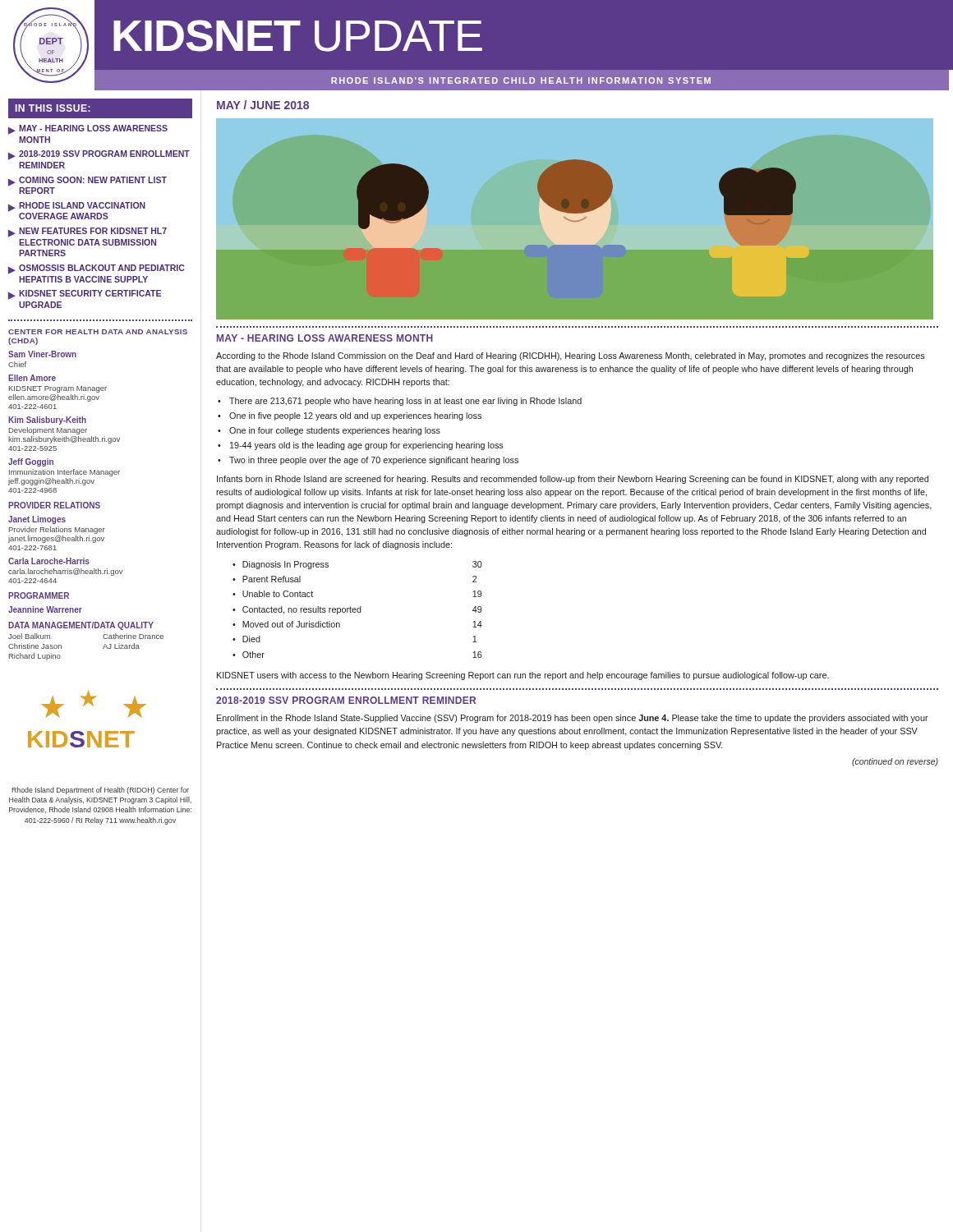
Task: Select the passage starting "Rhode Island Department of Health (RIDOH) Center"
Action: point(100,805)
